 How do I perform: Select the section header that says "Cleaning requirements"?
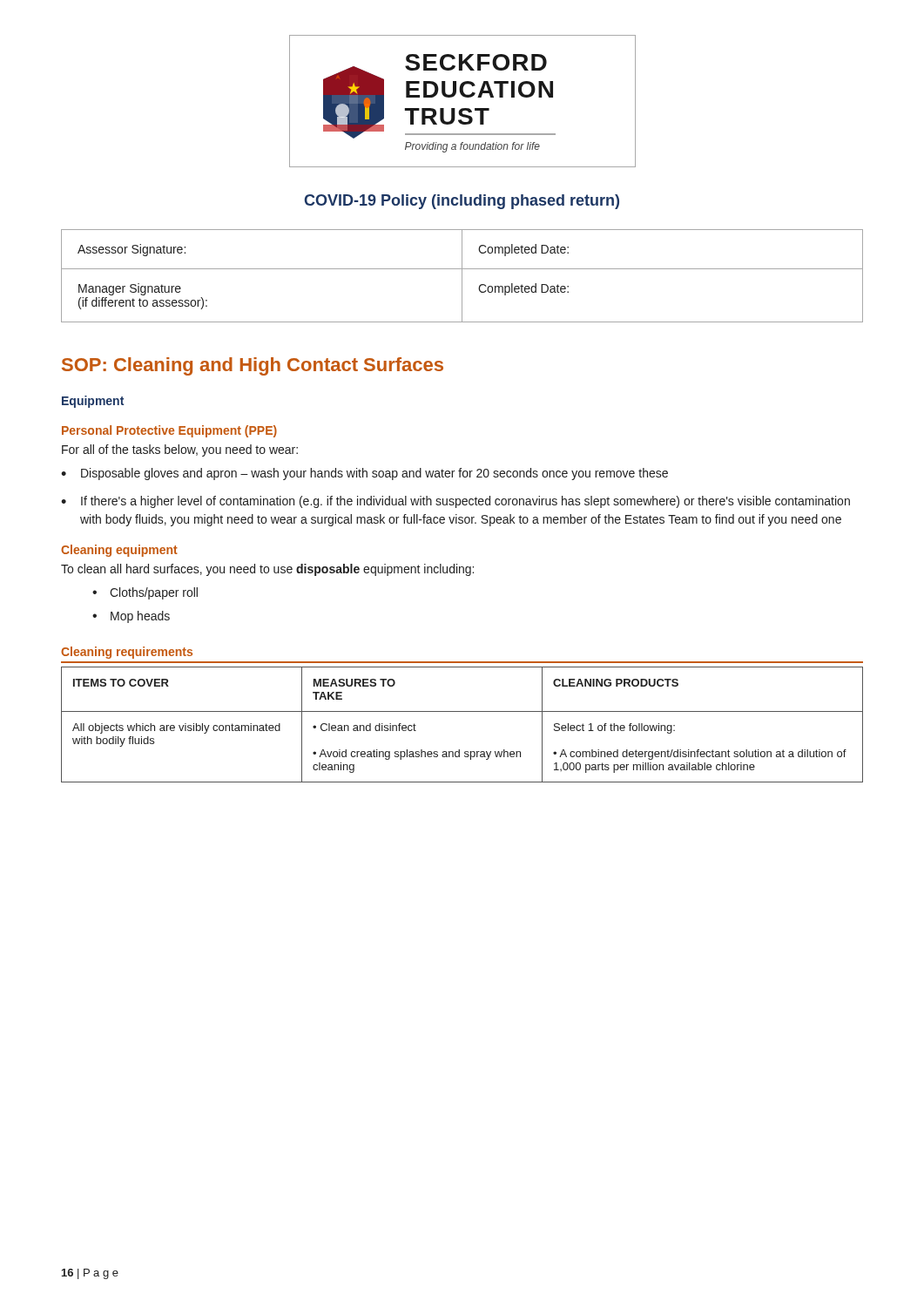click(x=462, y=654)
